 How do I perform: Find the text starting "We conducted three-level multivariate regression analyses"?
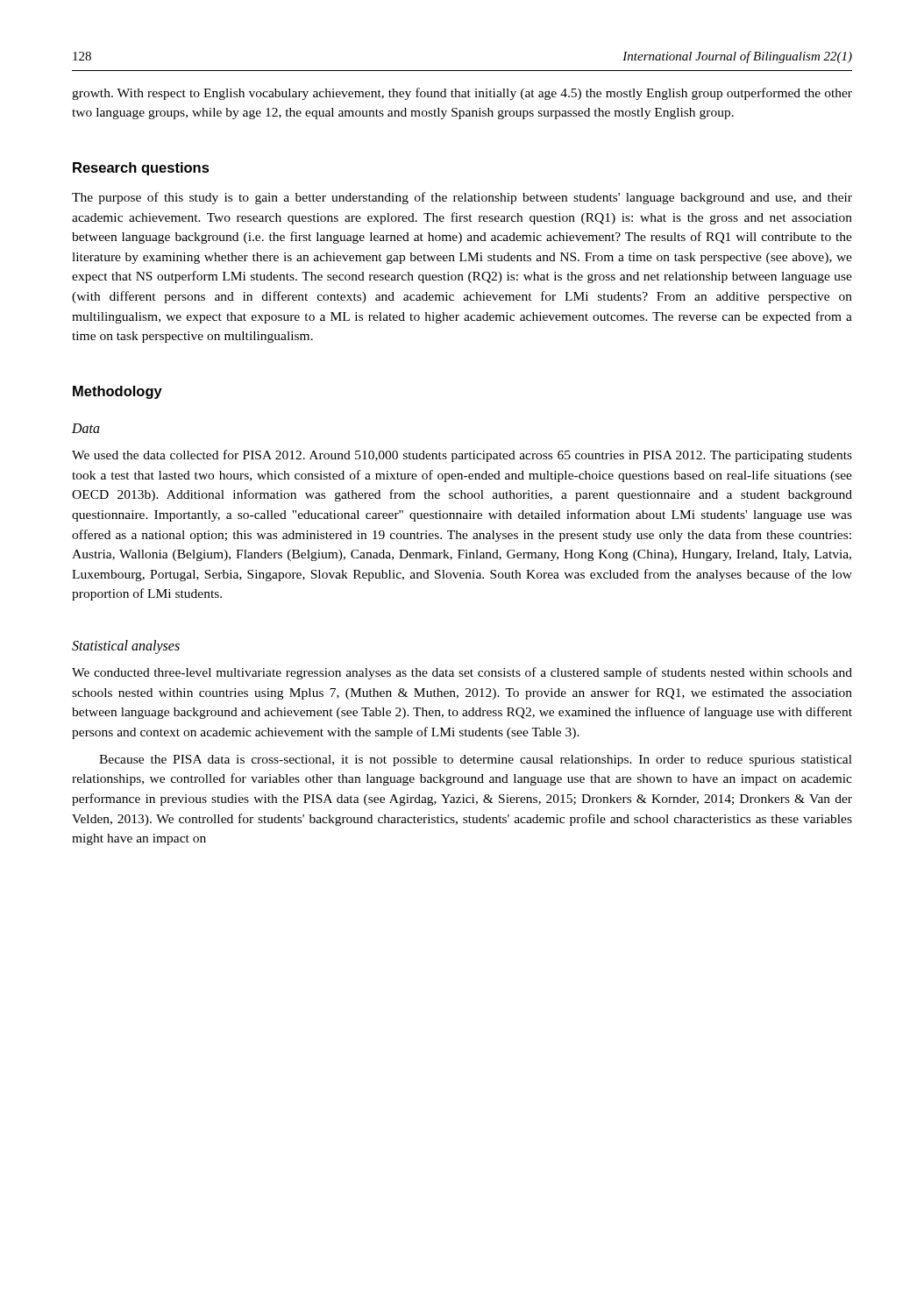(x=462, y=702)
